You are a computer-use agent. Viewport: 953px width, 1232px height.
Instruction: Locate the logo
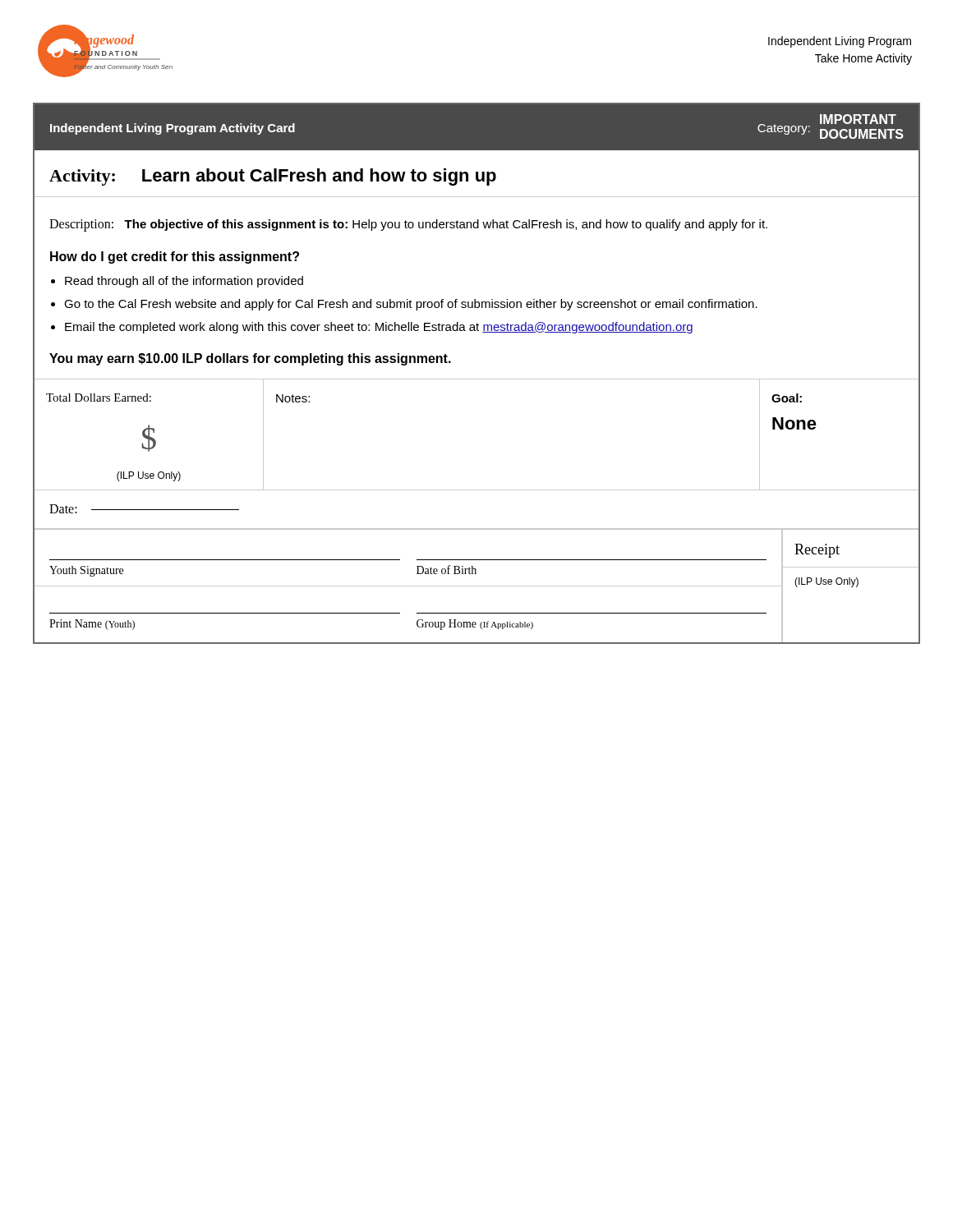[x=103, y=55]
